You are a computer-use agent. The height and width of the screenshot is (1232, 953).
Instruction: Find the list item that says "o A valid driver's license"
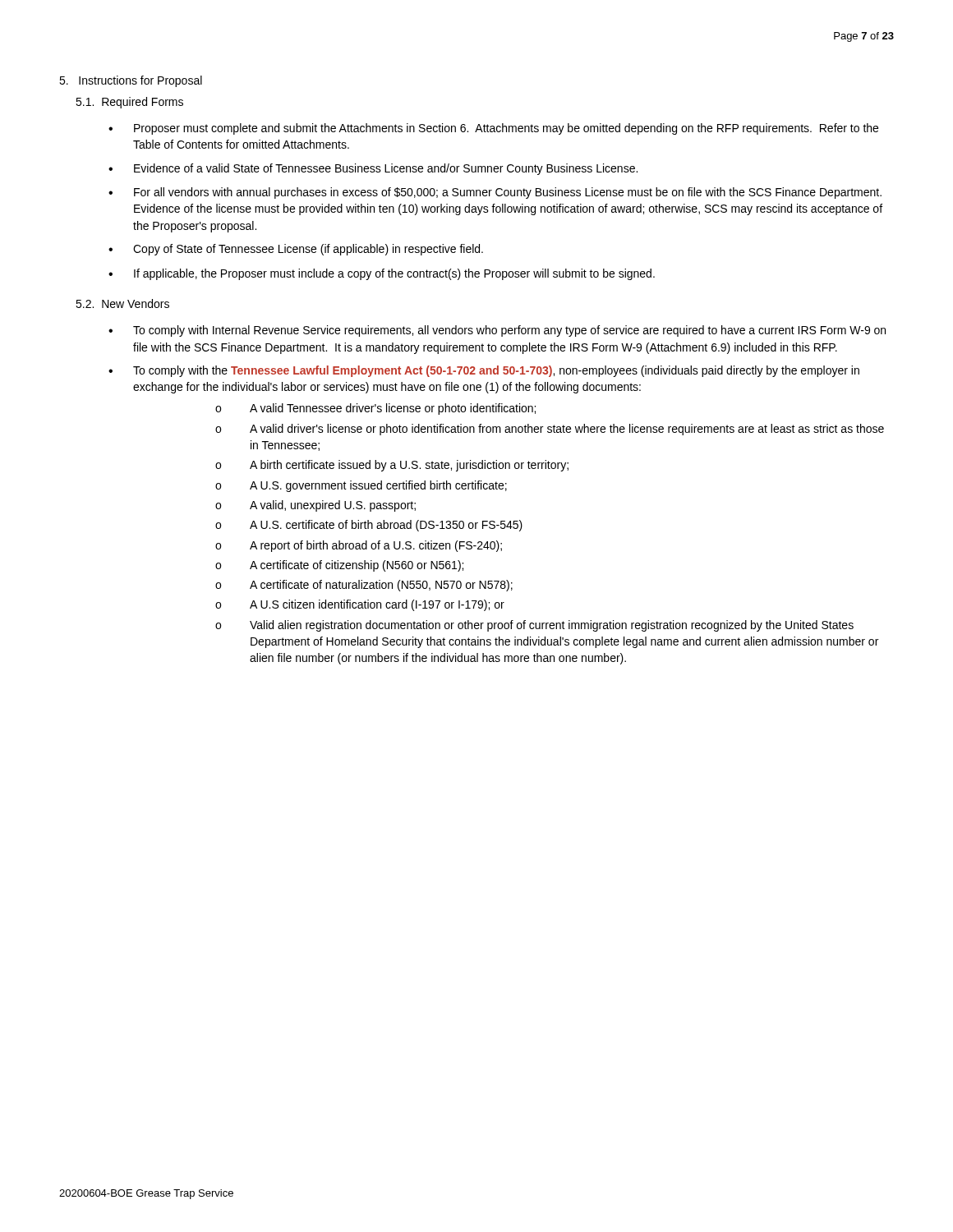(555, 437)
